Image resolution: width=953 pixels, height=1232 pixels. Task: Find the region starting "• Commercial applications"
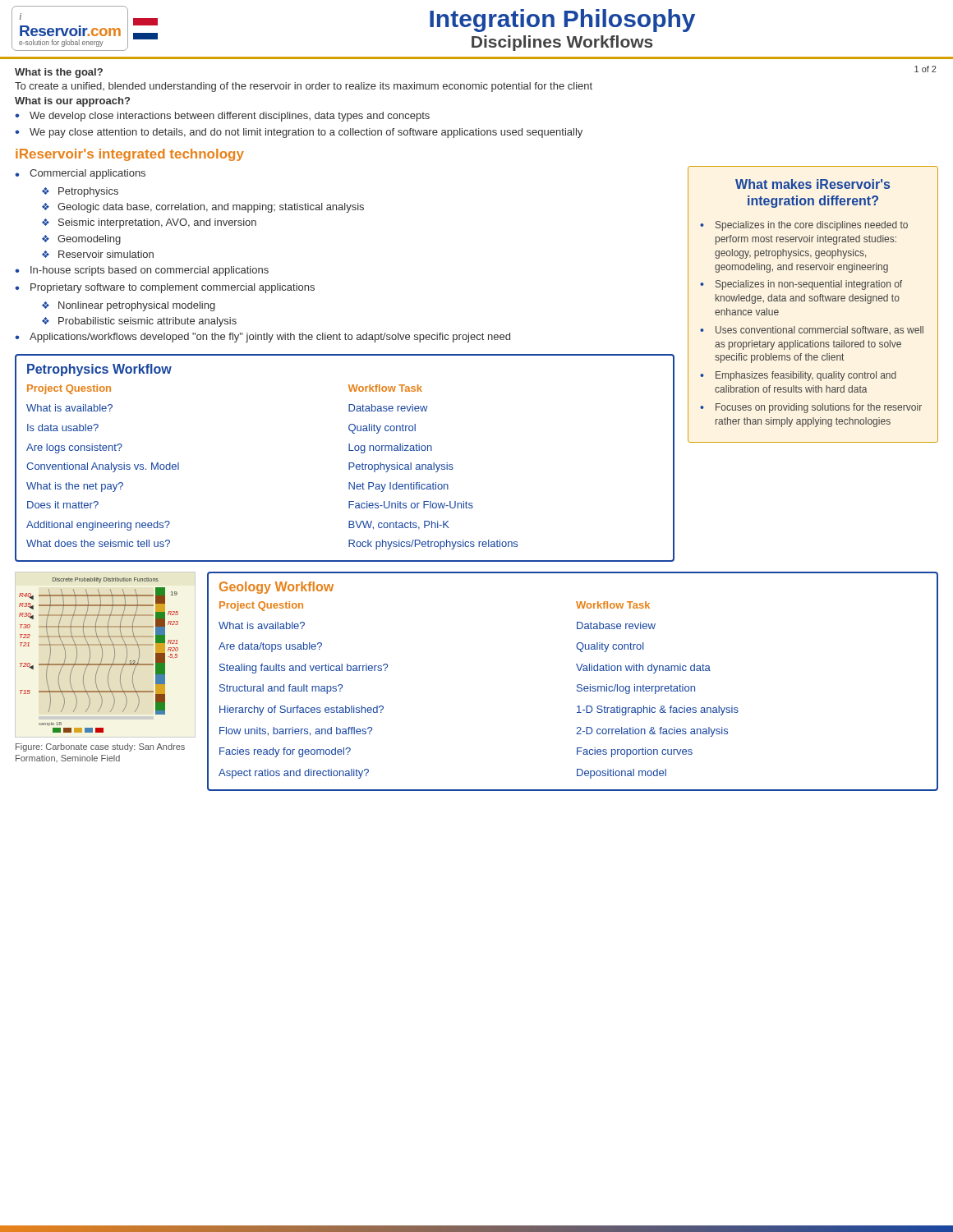80,175
